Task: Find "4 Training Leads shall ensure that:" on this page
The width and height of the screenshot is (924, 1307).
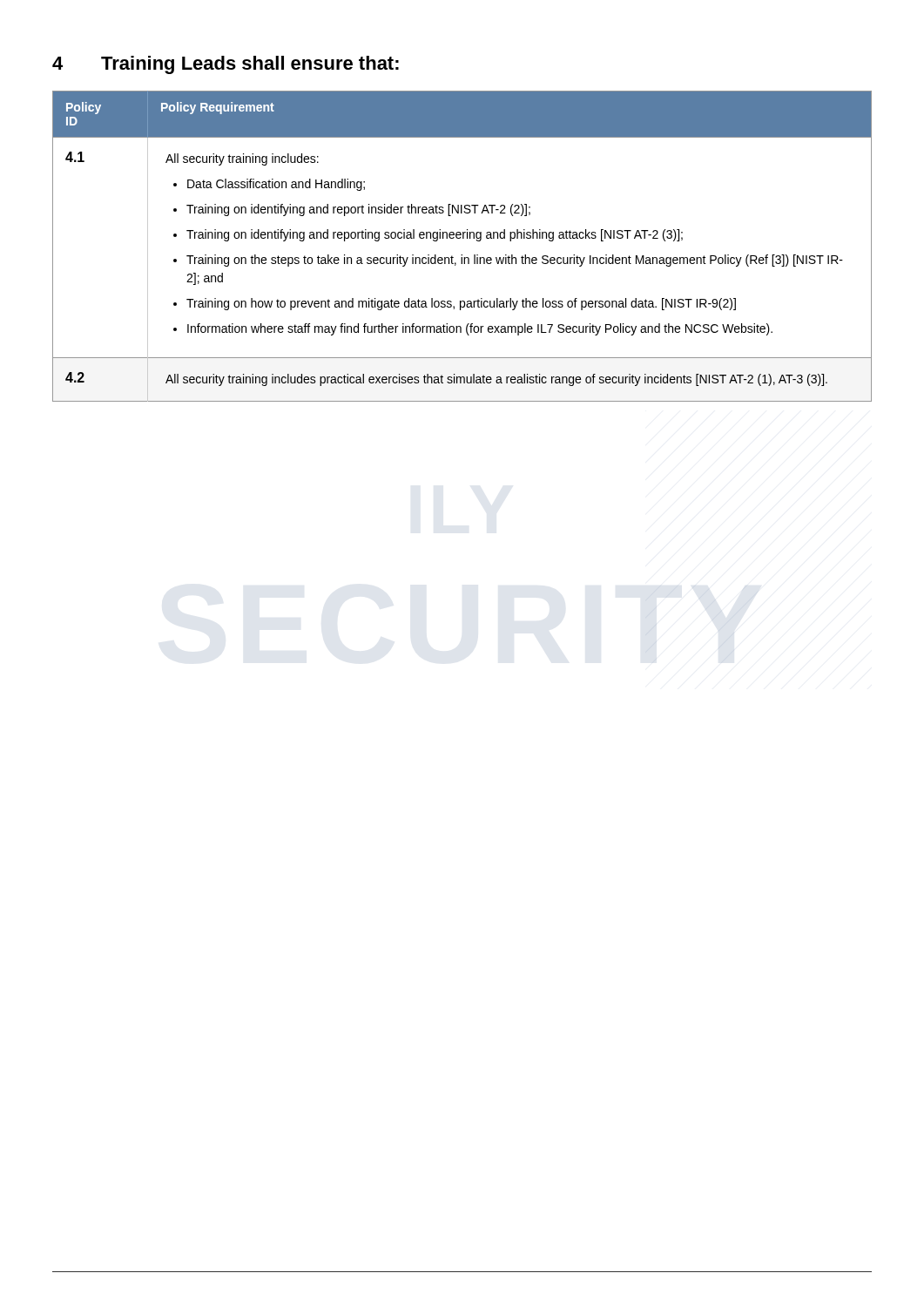Action: pos(226,64)
